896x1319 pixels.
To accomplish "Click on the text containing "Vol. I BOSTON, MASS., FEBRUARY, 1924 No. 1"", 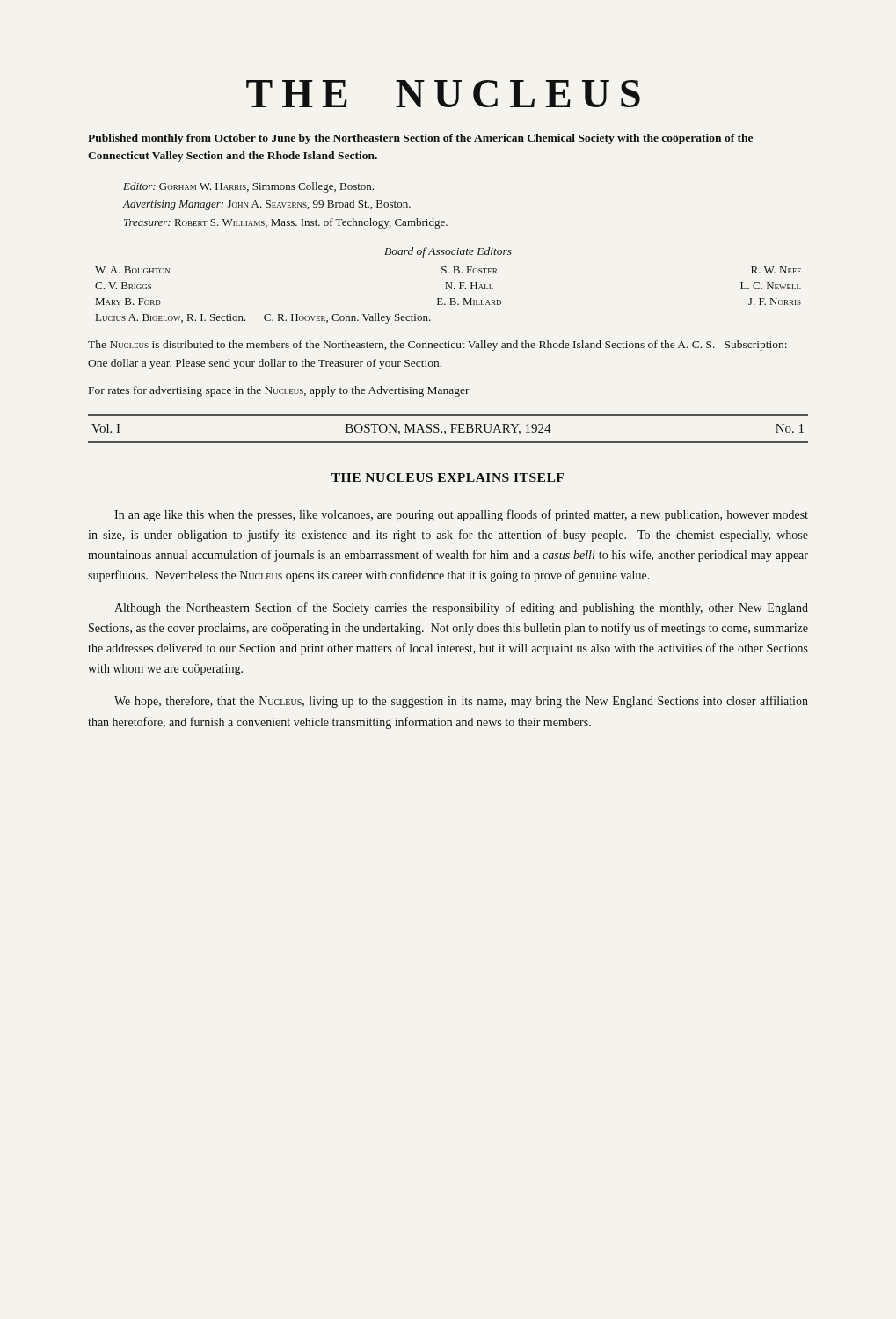I will click(448, 428).
